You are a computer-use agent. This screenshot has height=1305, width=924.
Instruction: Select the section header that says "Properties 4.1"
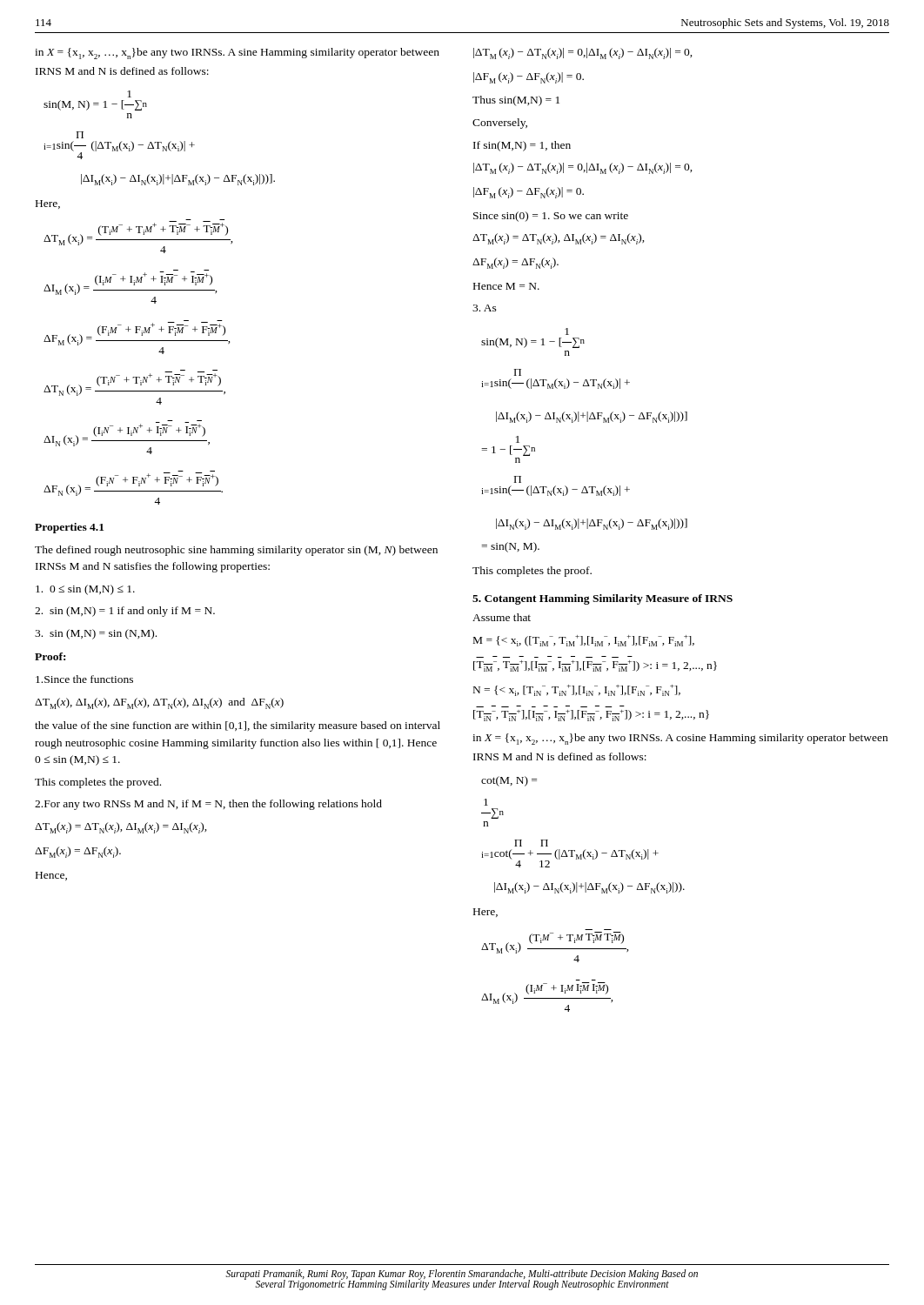click(69, 528)
